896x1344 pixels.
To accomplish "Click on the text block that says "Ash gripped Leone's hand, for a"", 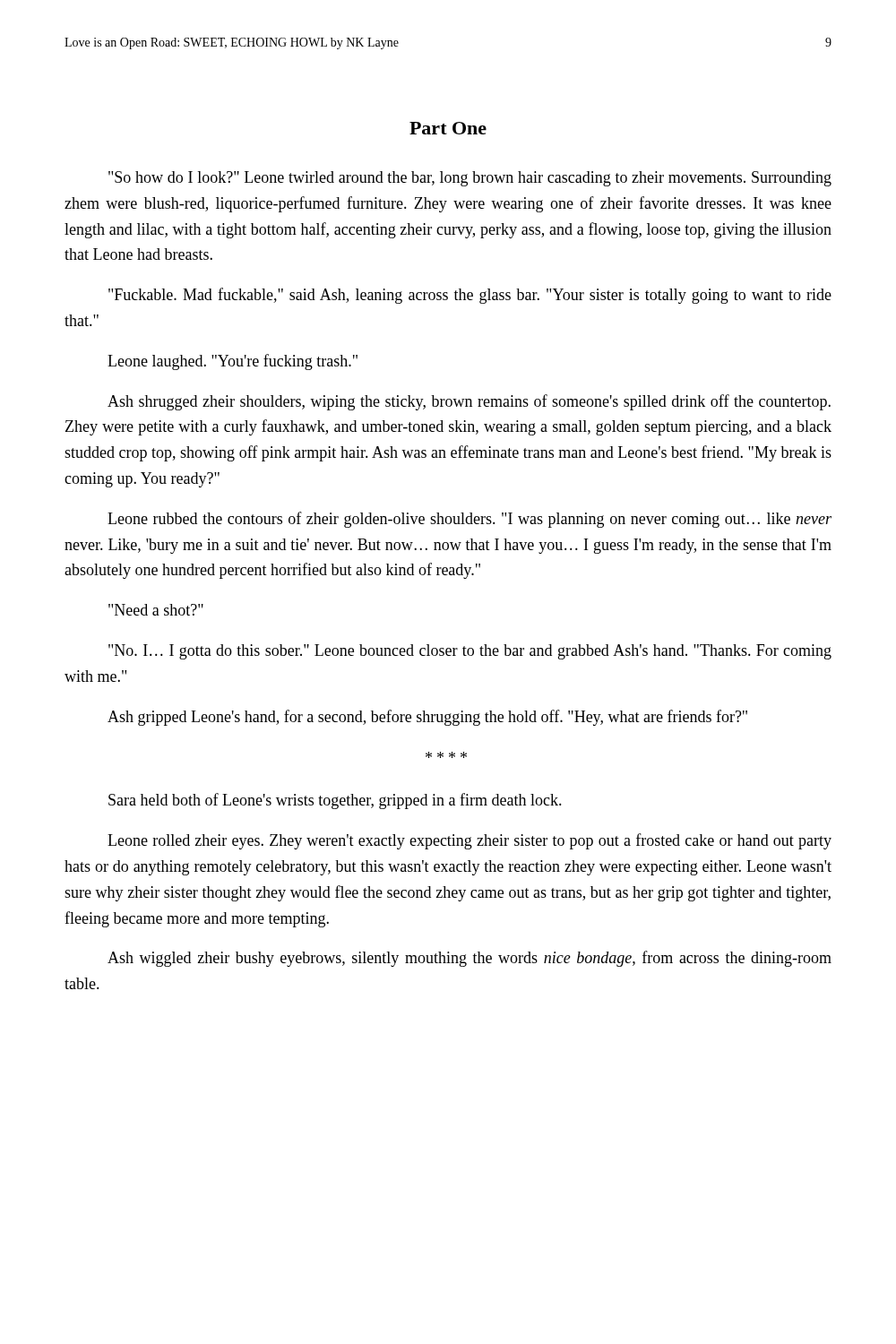I will point(428,716).
